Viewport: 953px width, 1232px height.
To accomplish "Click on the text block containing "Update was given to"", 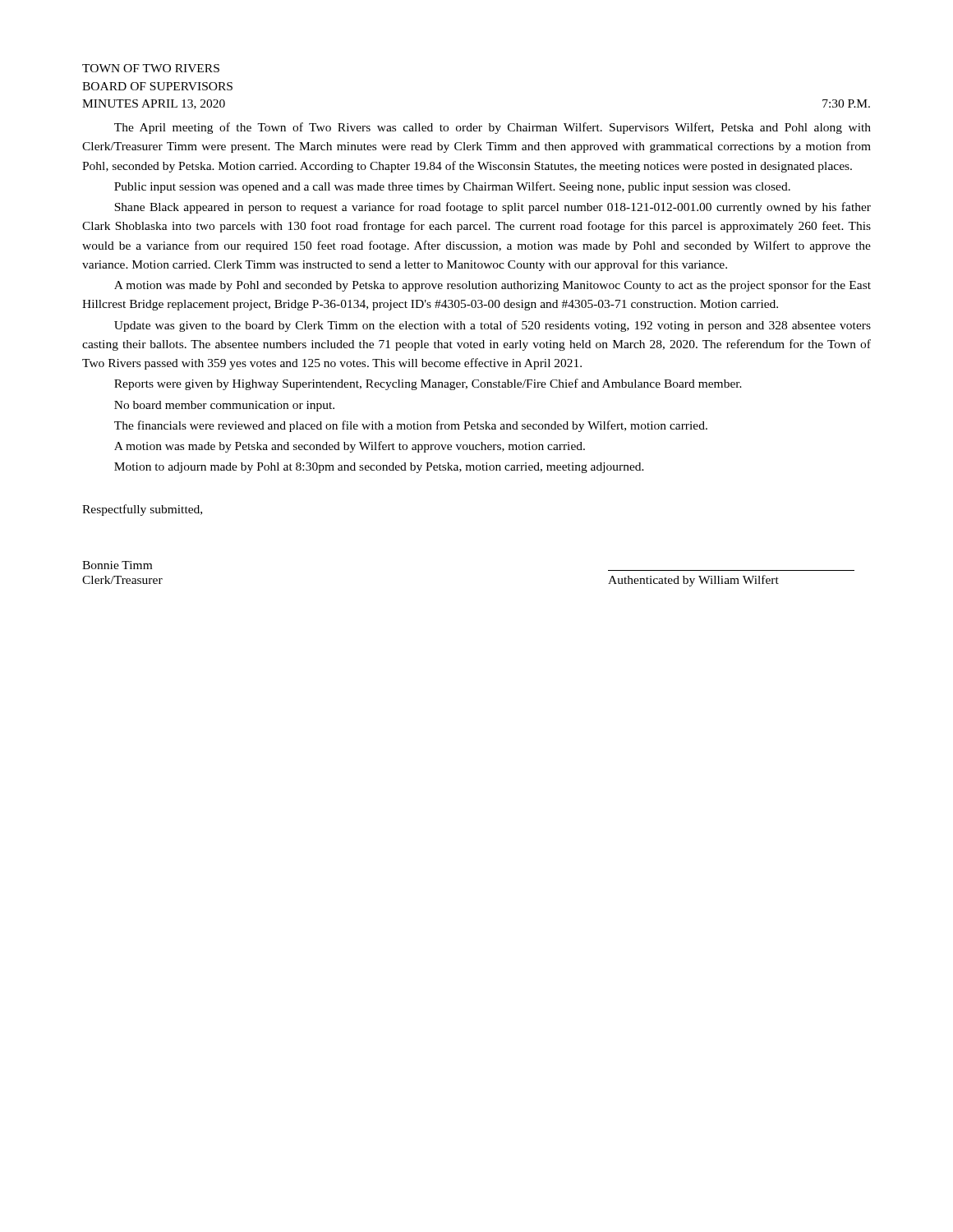I will point(476,344).
